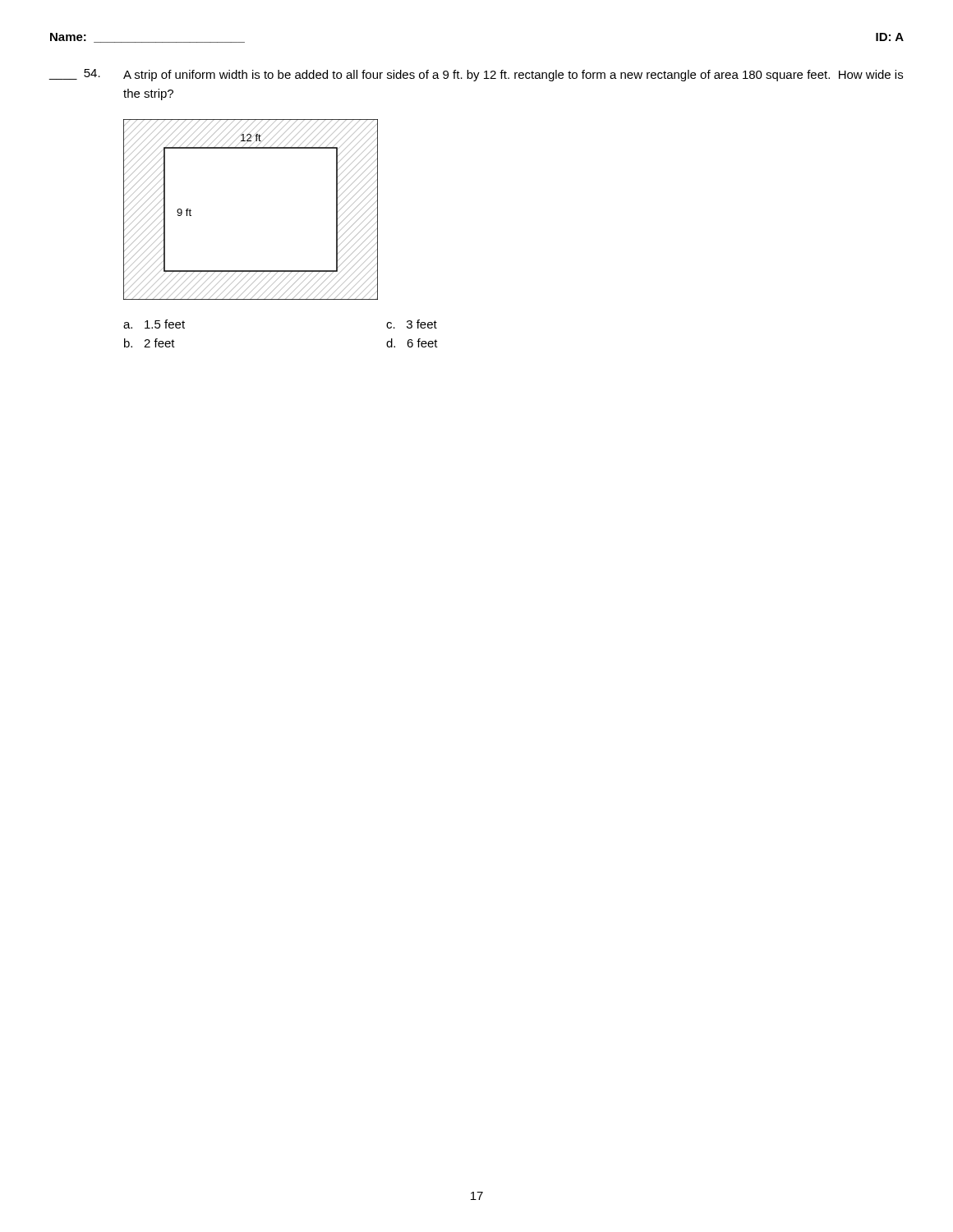Viewport: 953px width, 1232px height.
Task: Locate the block starting "c. 3 feet"
Action: [412, 324]
